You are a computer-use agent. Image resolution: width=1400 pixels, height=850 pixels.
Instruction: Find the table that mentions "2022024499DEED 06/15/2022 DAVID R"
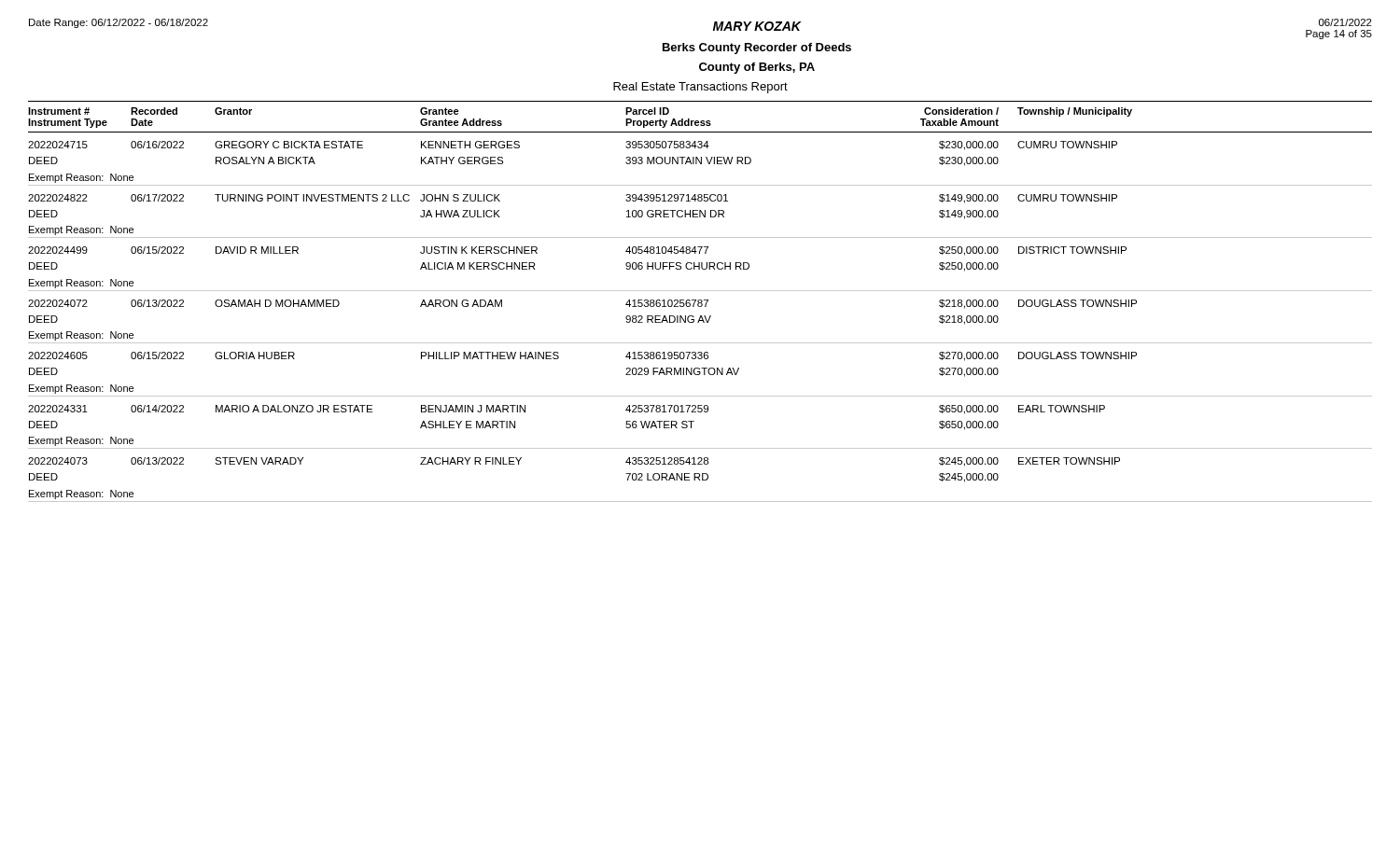(x=700, y=264)
